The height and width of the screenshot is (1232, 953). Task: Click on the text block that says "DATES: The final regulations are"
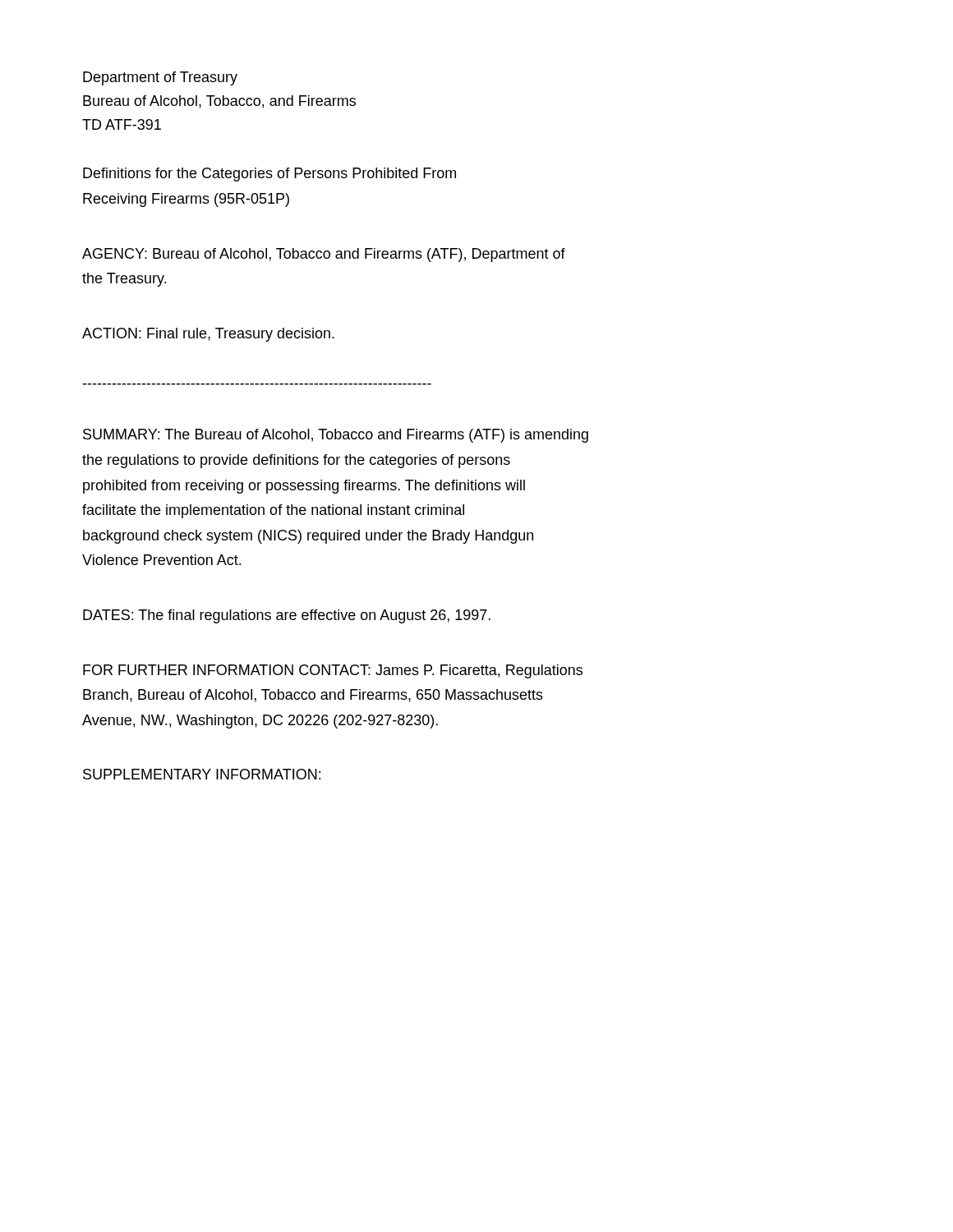pos(476,615)
